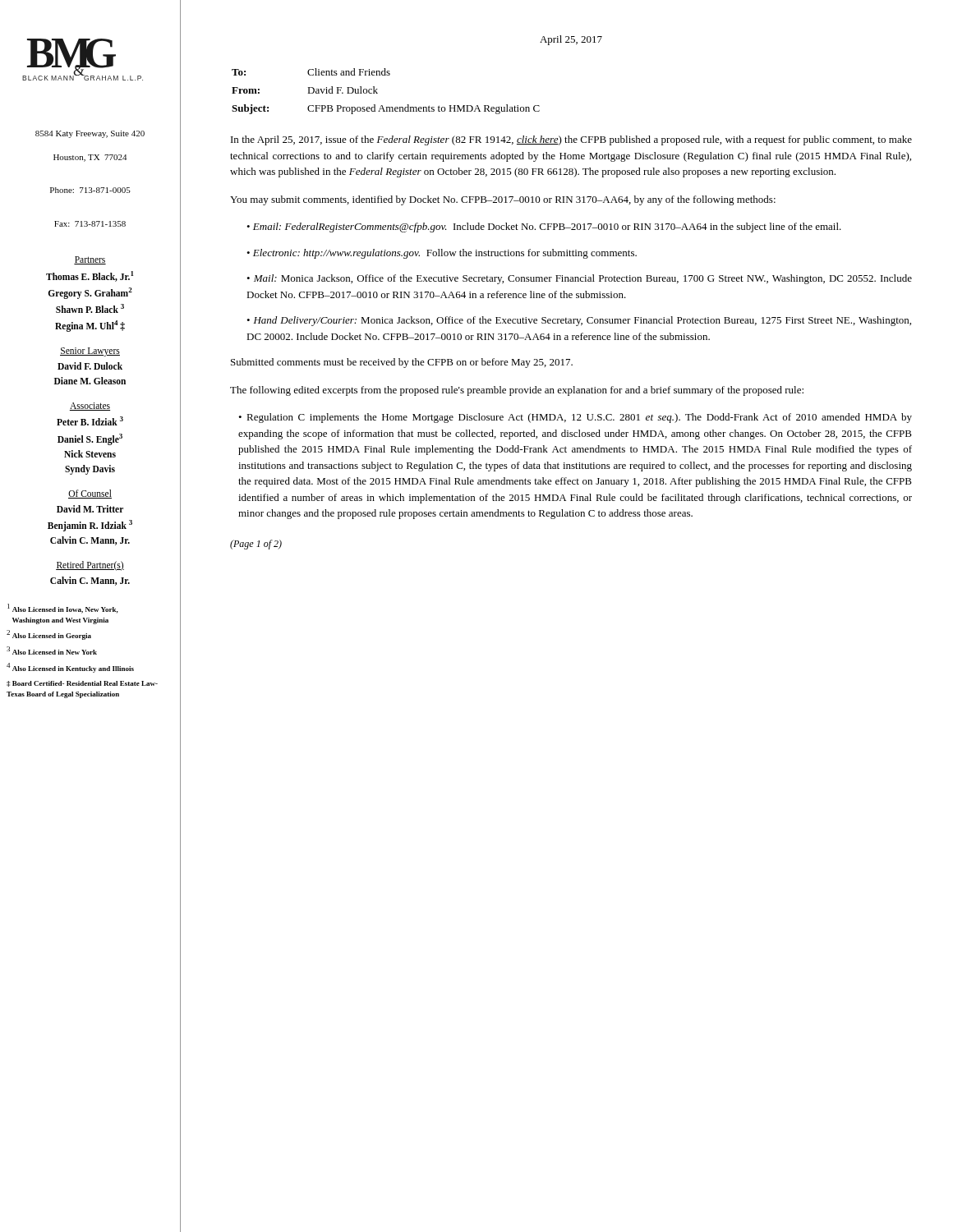Find the list item that reads "Nick Stevens"
The height and width of the screenshot is (1232, 953).
click(90, 454)
